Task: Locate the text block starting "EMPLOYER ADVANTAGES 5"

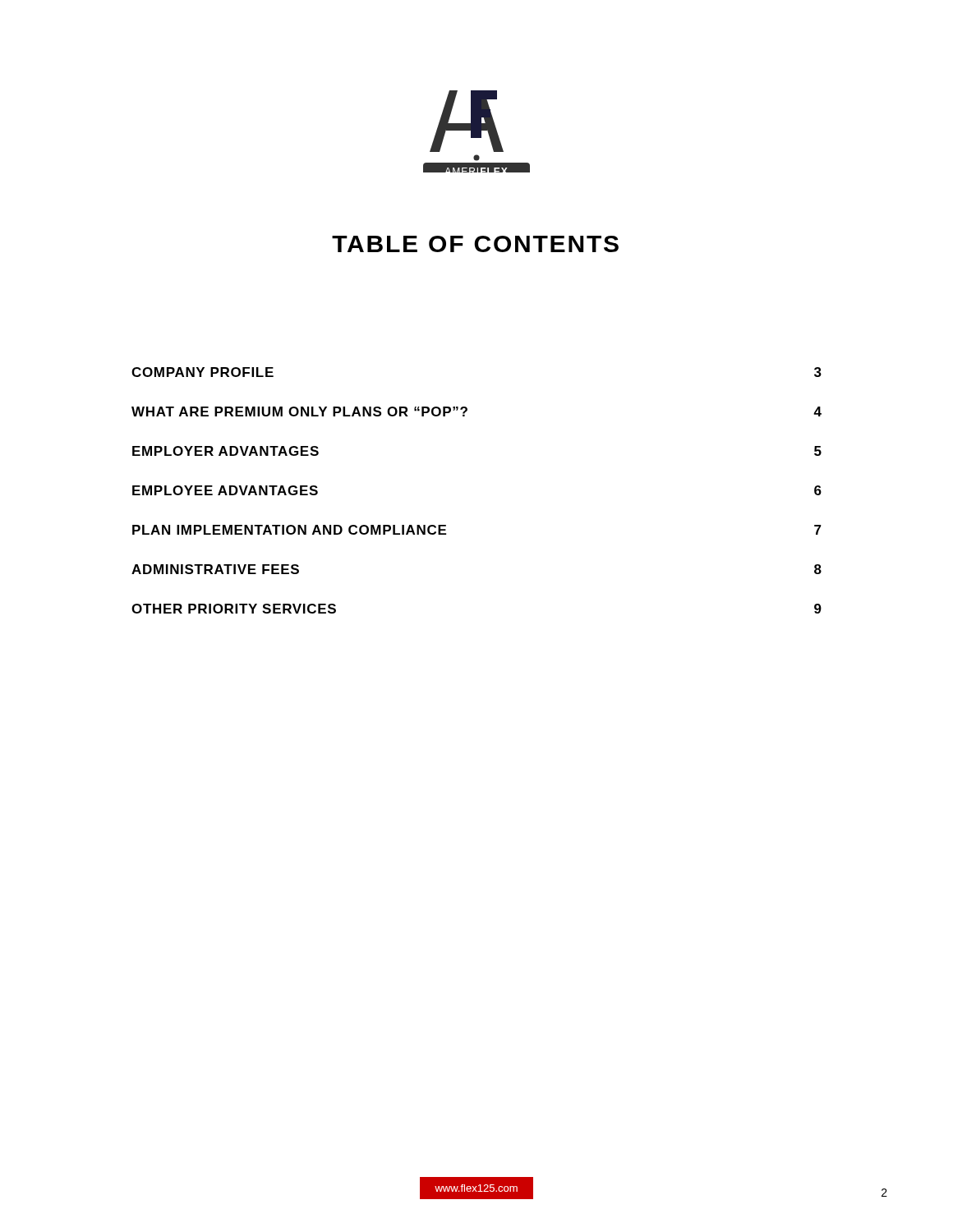Action: [222, 451]
